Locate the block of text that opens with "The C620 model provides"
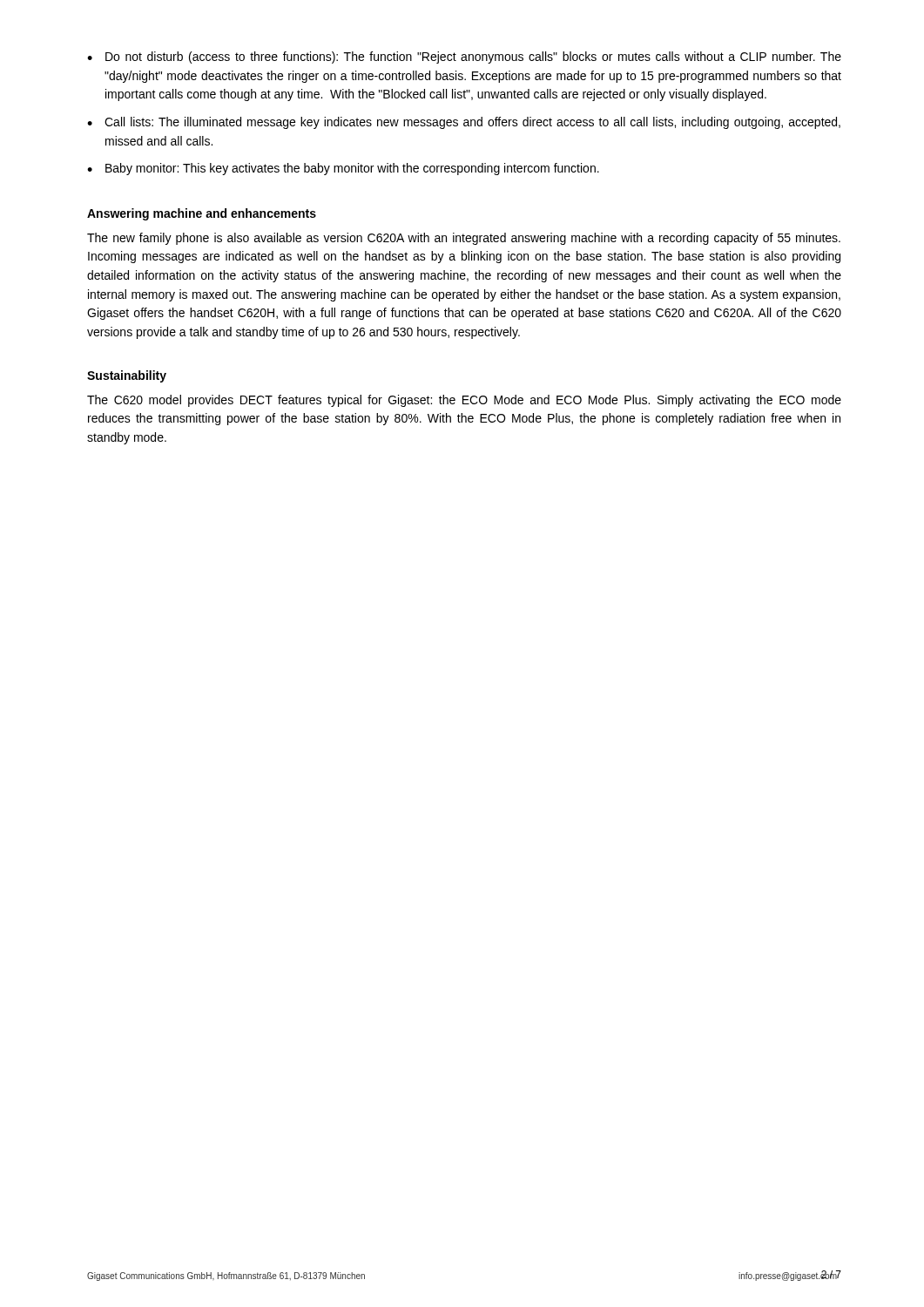The image size is (924, 1307). [x=464, y=419]
